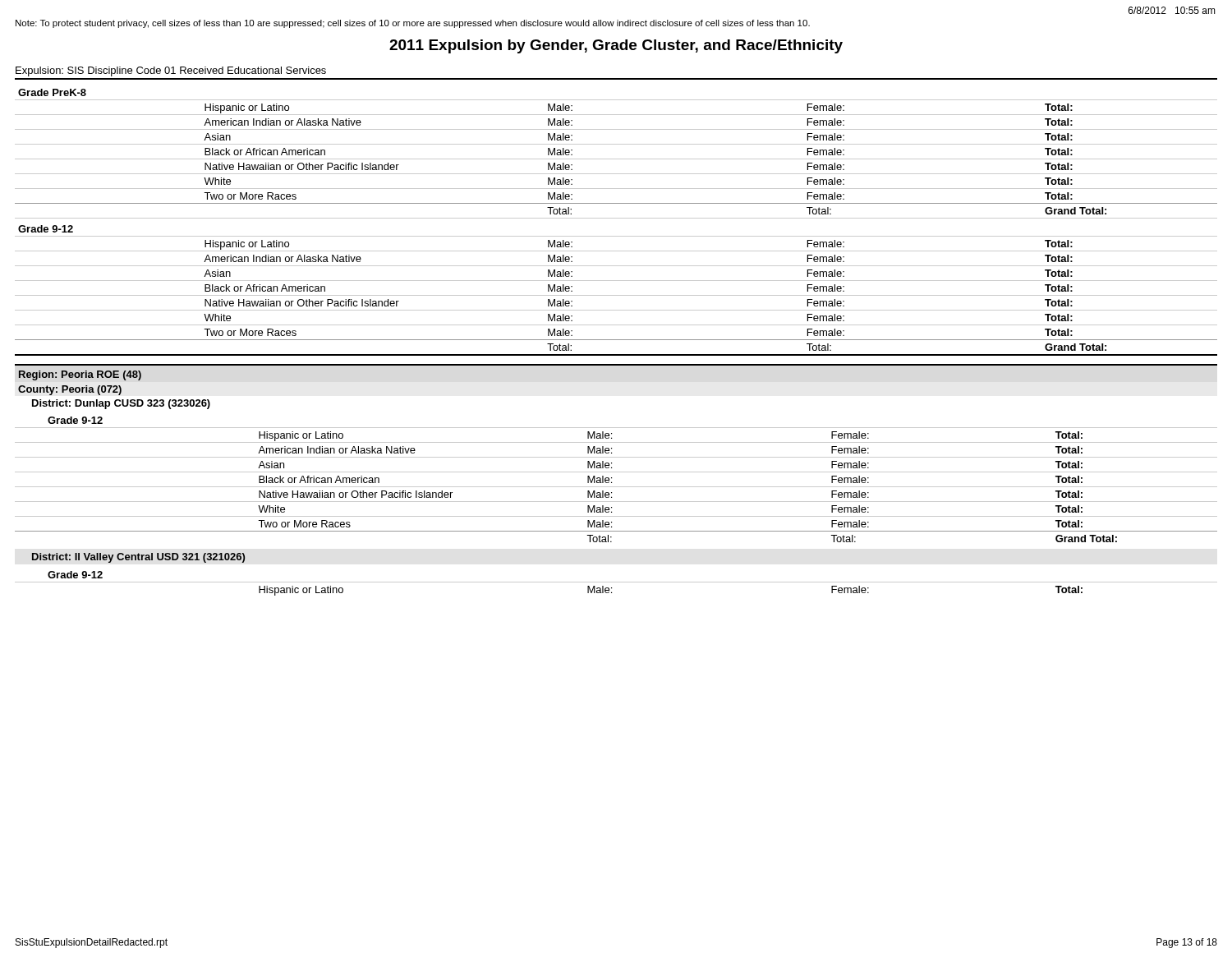
Task: Click on the section header that reads "County: Peoria (072)"
Action: [x=70, y=389]
